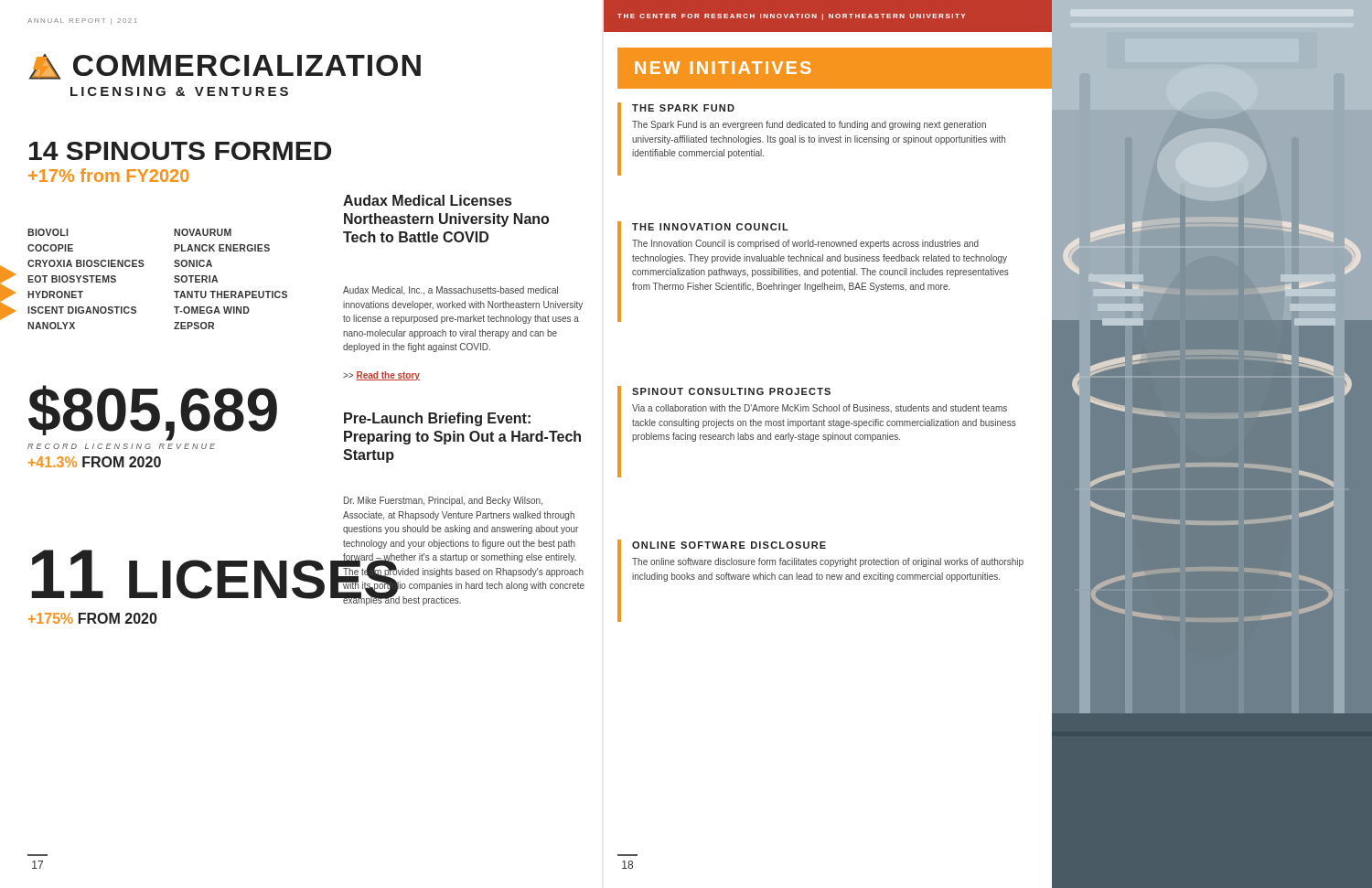Select the text starting "CRYOXIA BIOSCIENCES"

tap(86, 263)
